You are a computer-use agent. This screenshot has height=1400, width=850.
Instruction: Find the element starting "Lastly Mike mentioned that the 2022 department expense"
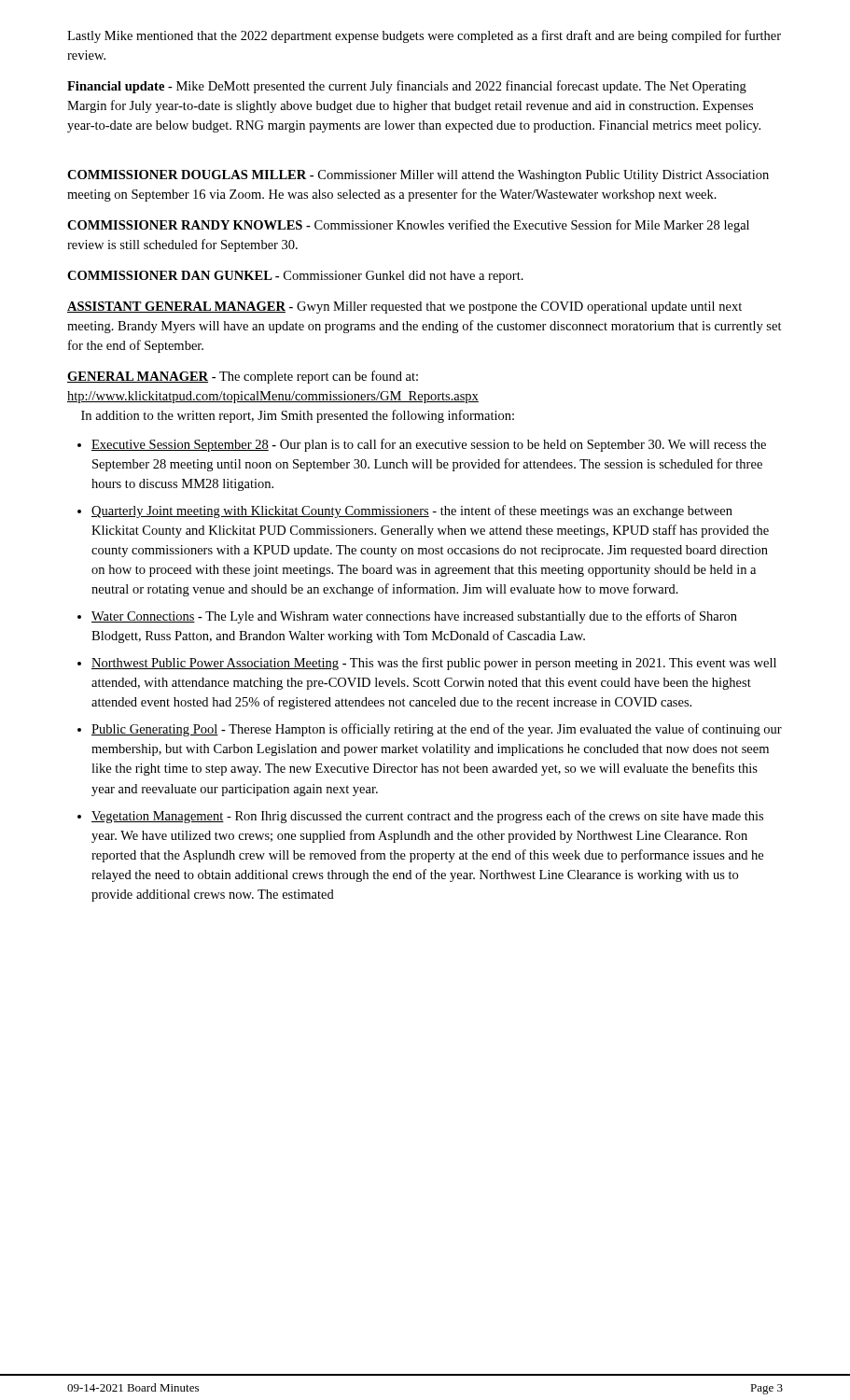425,46
